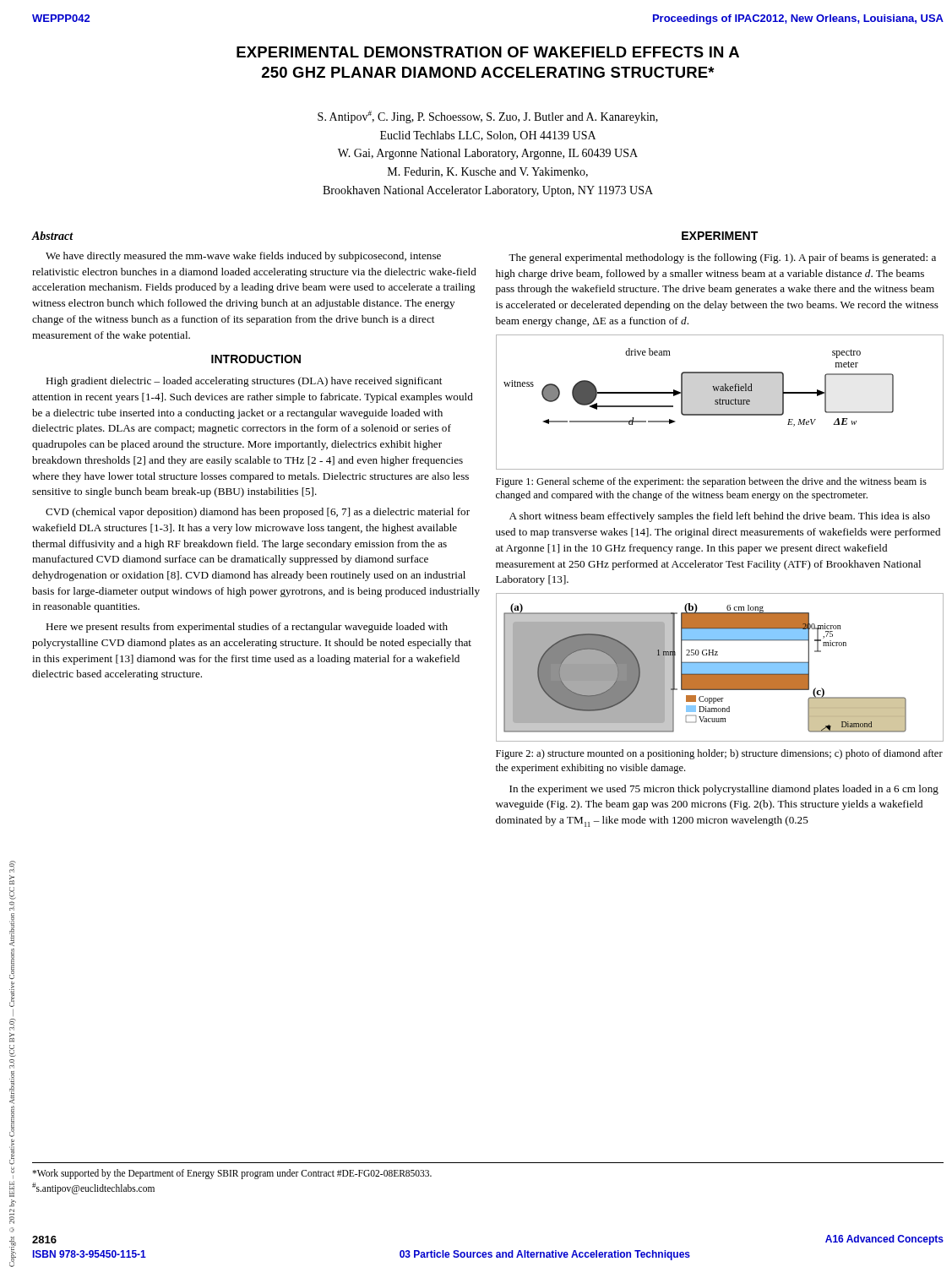Viewport: 952px width, 1267px height.
Task: Locate the schematic
Action: (x=719, y=402)
